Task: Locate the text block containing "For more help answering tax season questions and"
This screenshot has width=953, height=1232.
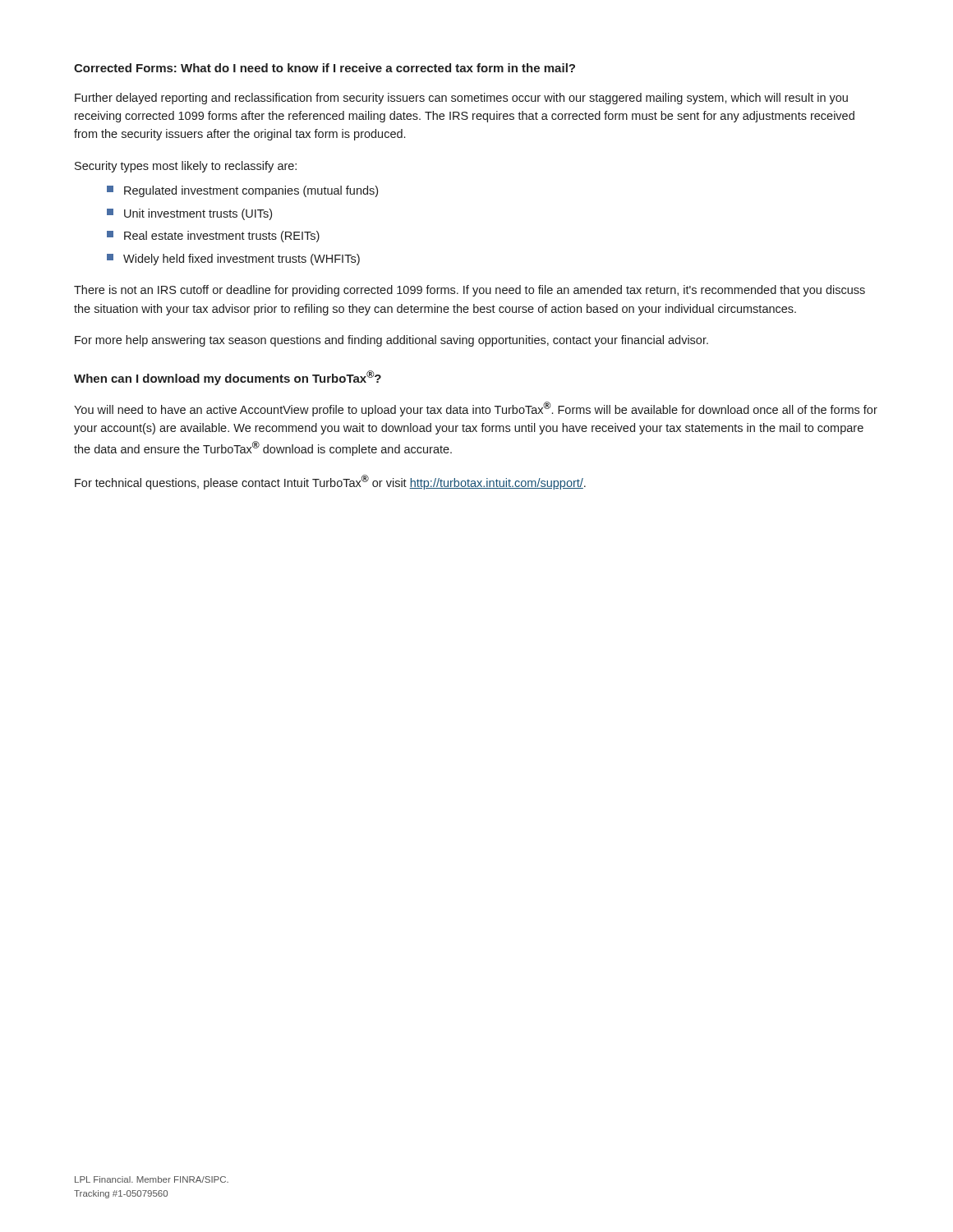Action: point(476,340)
